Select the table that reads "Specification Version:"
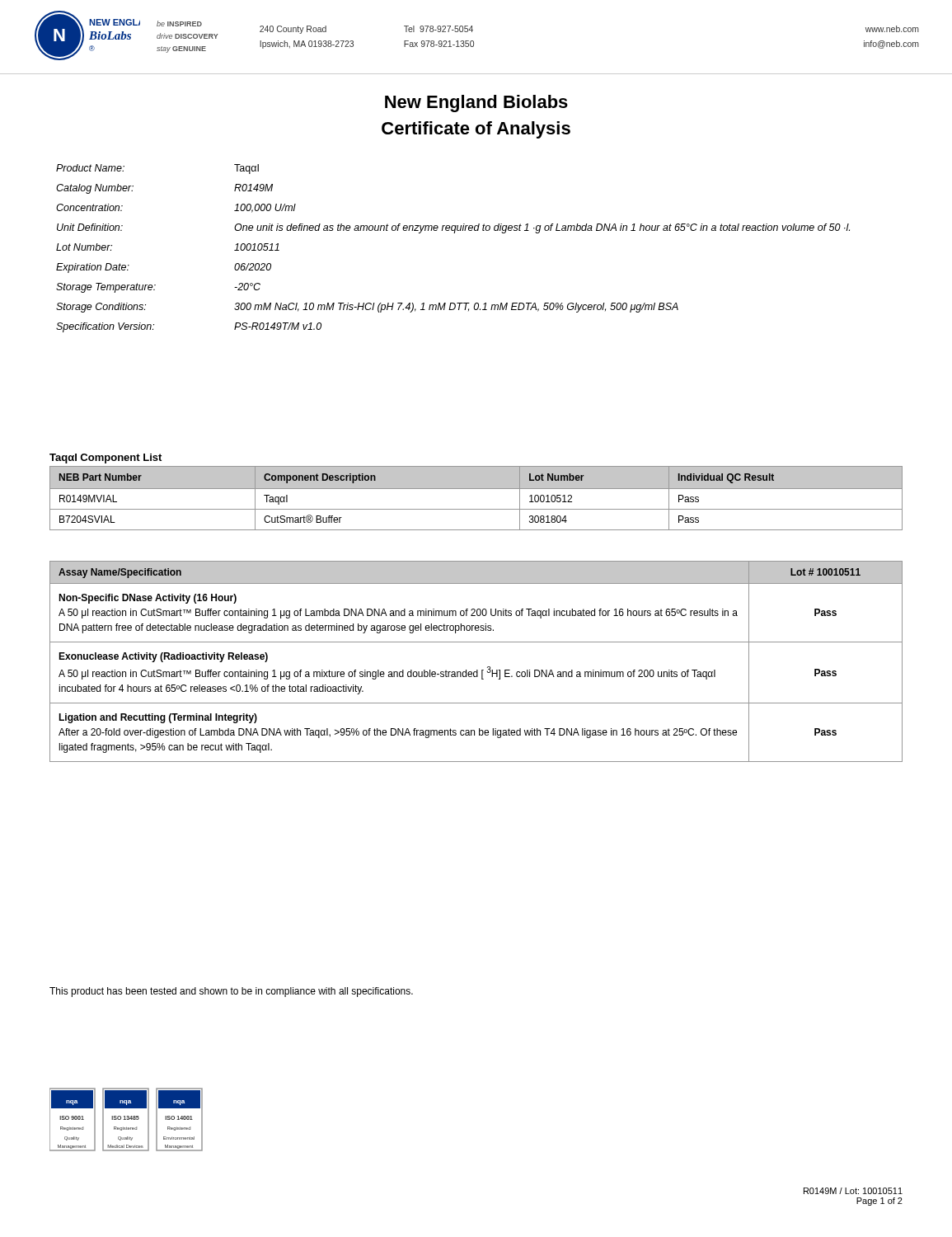This screenshot has height=1237, width=952. (476, 247)
